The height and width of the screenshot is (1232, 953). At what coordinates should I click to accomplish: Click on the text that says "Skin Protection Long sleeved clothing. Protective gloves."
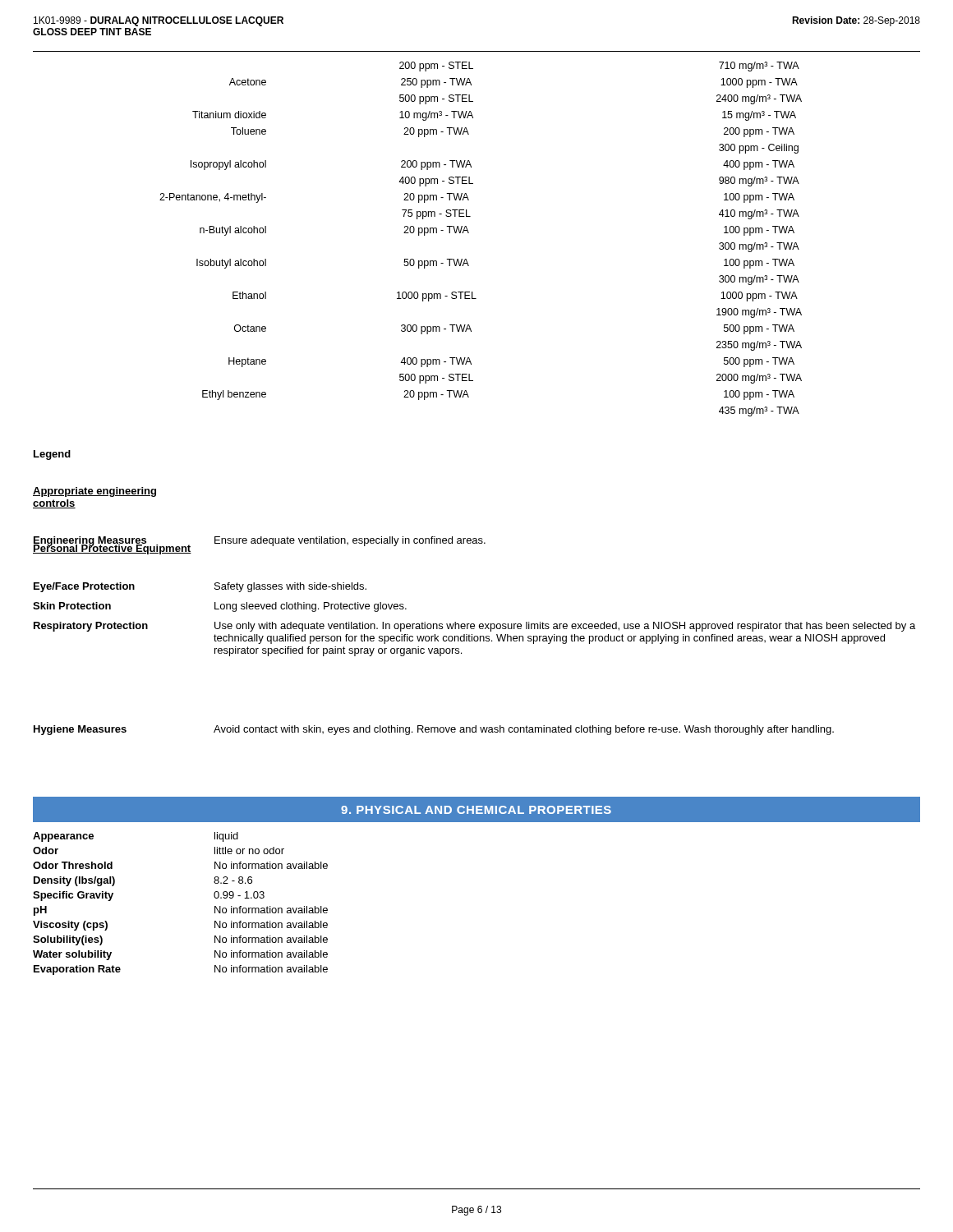pyautogui.click(x=220, y=607)
